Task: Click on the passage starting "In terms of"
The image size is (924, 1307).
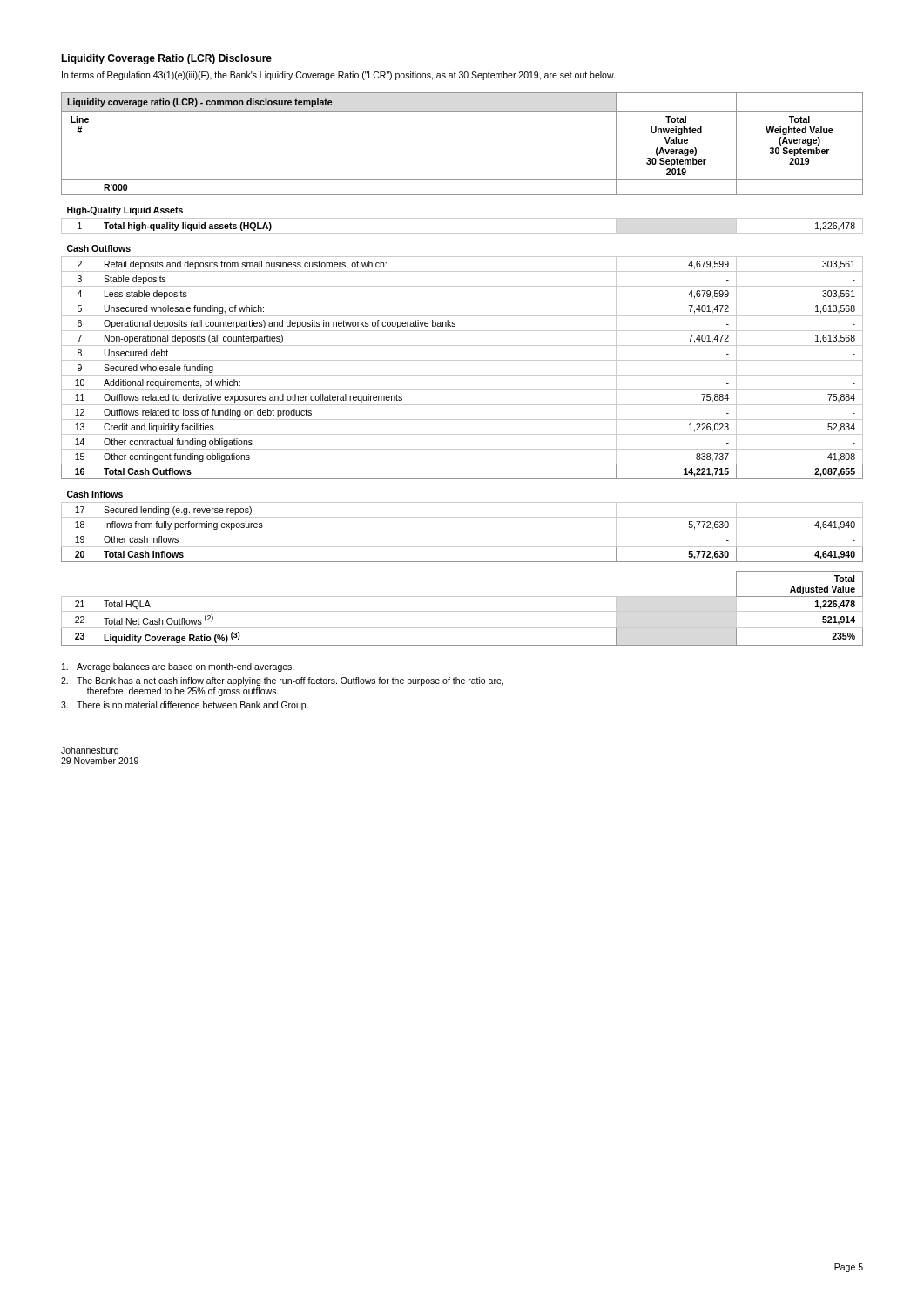Action: pyautogui.click(x=338, y=75)
